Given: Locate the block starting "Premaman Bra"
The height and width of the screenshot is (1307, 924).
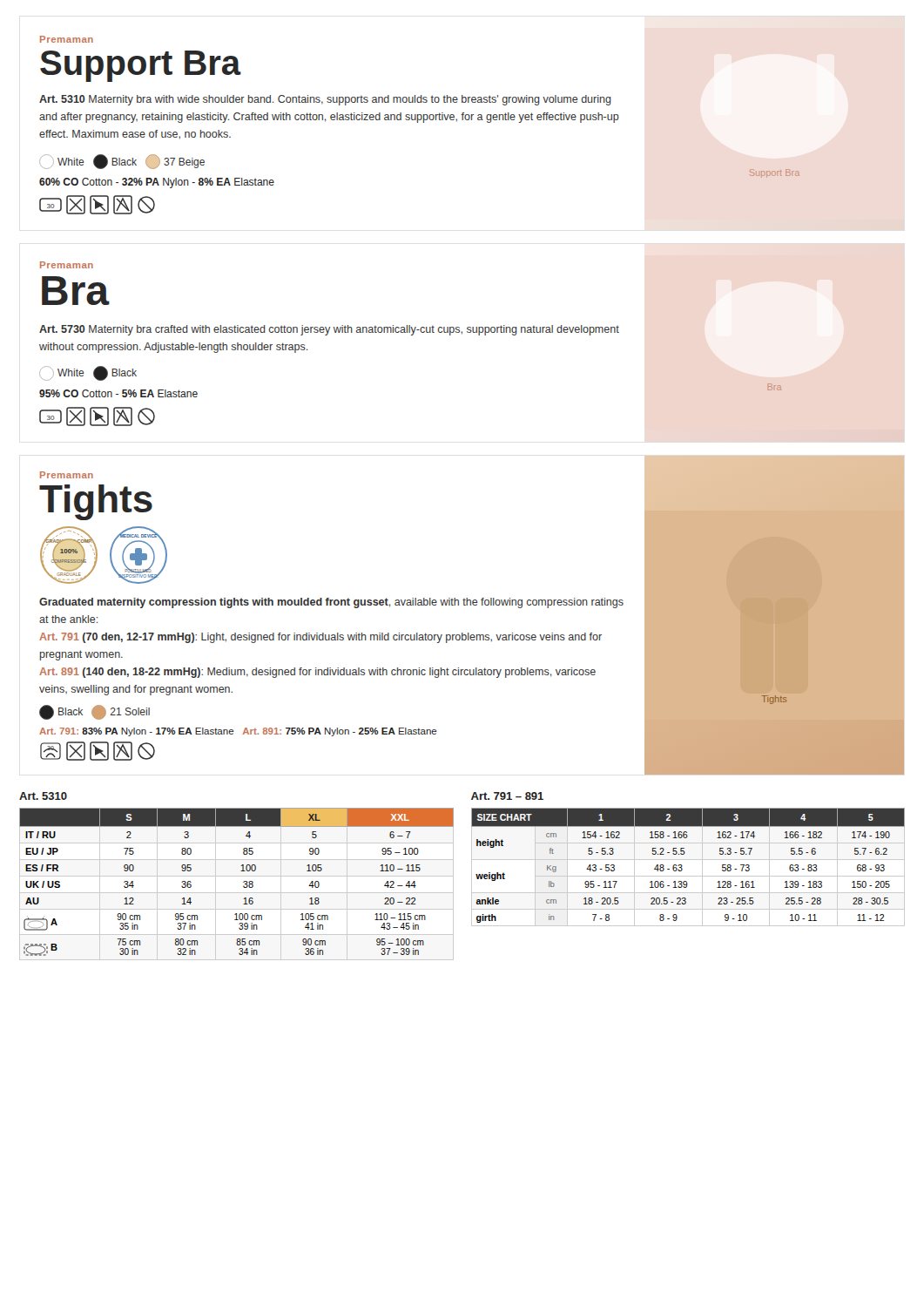Looking at the screenshot, I should (x=74, y=287).
